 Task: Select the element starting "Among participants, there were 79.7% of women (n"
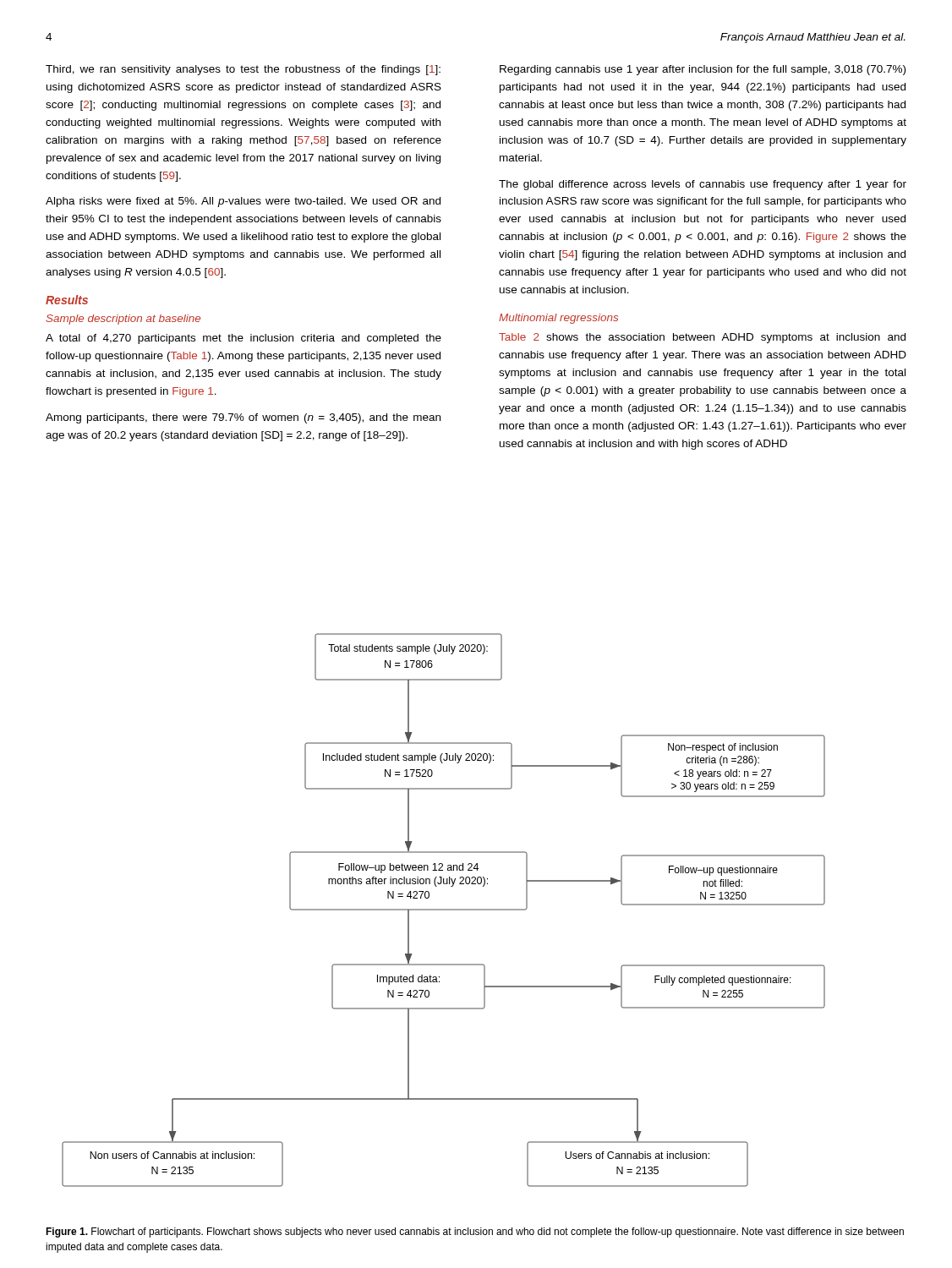click(x=244, y=427)
